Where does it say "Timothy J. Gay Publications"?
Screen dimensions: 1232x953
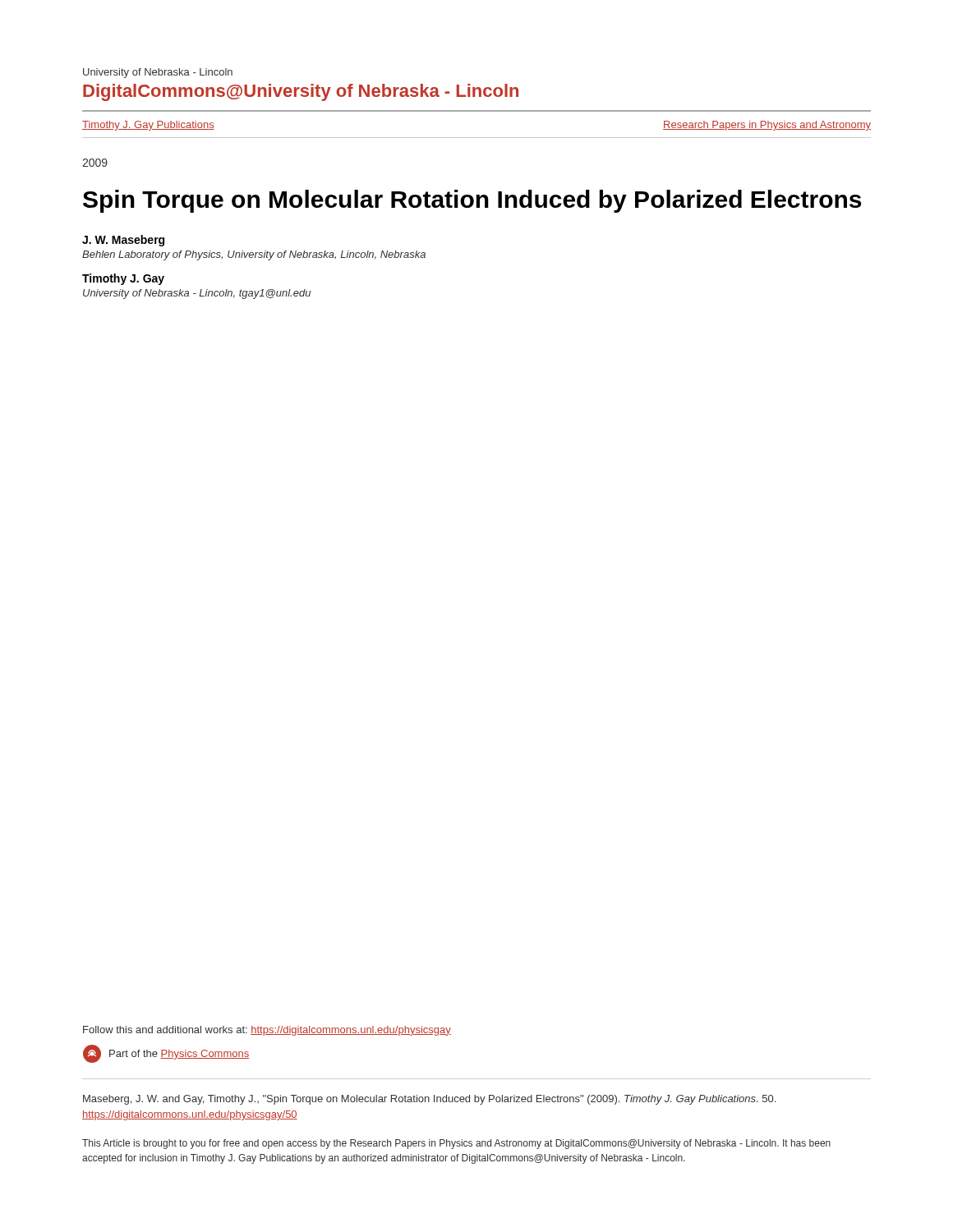(148, 124)
